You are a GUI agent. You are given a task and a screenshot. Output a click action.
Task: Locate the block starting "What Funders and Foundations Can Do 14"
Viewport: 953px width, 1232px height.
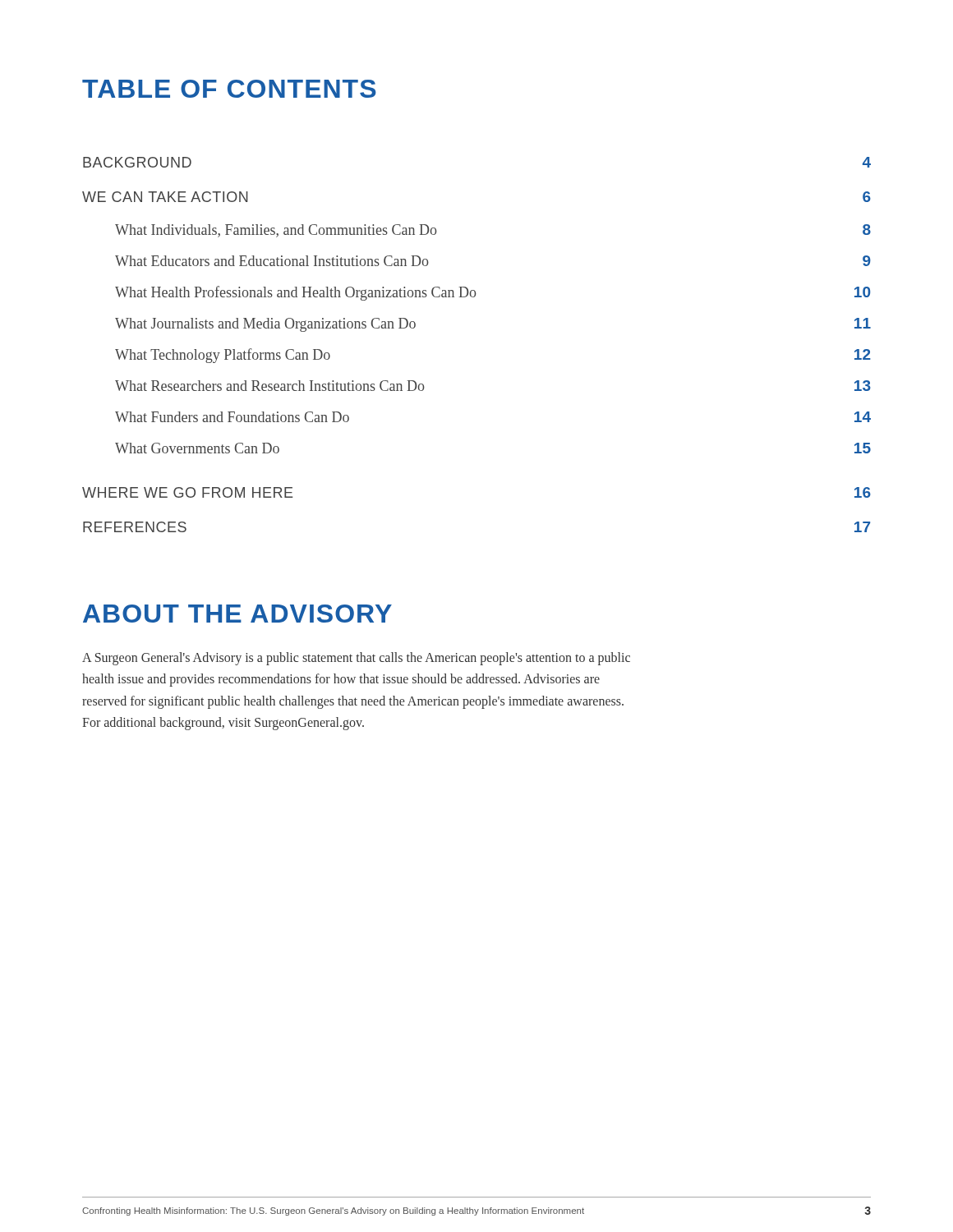231,417
